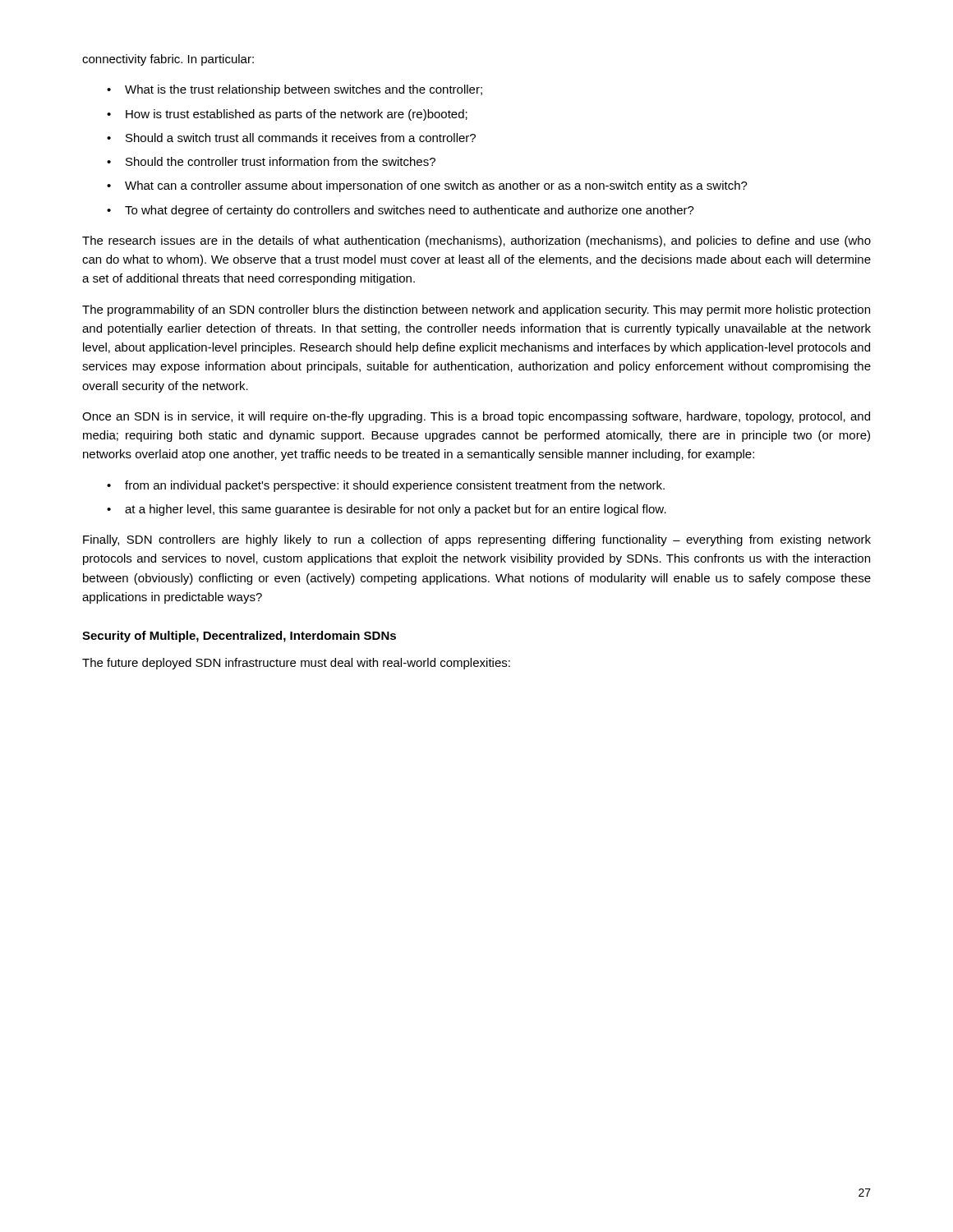Viewport: 953px width, 1232px height.
Task: Locate the region starting "The future deployed SDN infrastructure"
Action: tap(476, 663)
